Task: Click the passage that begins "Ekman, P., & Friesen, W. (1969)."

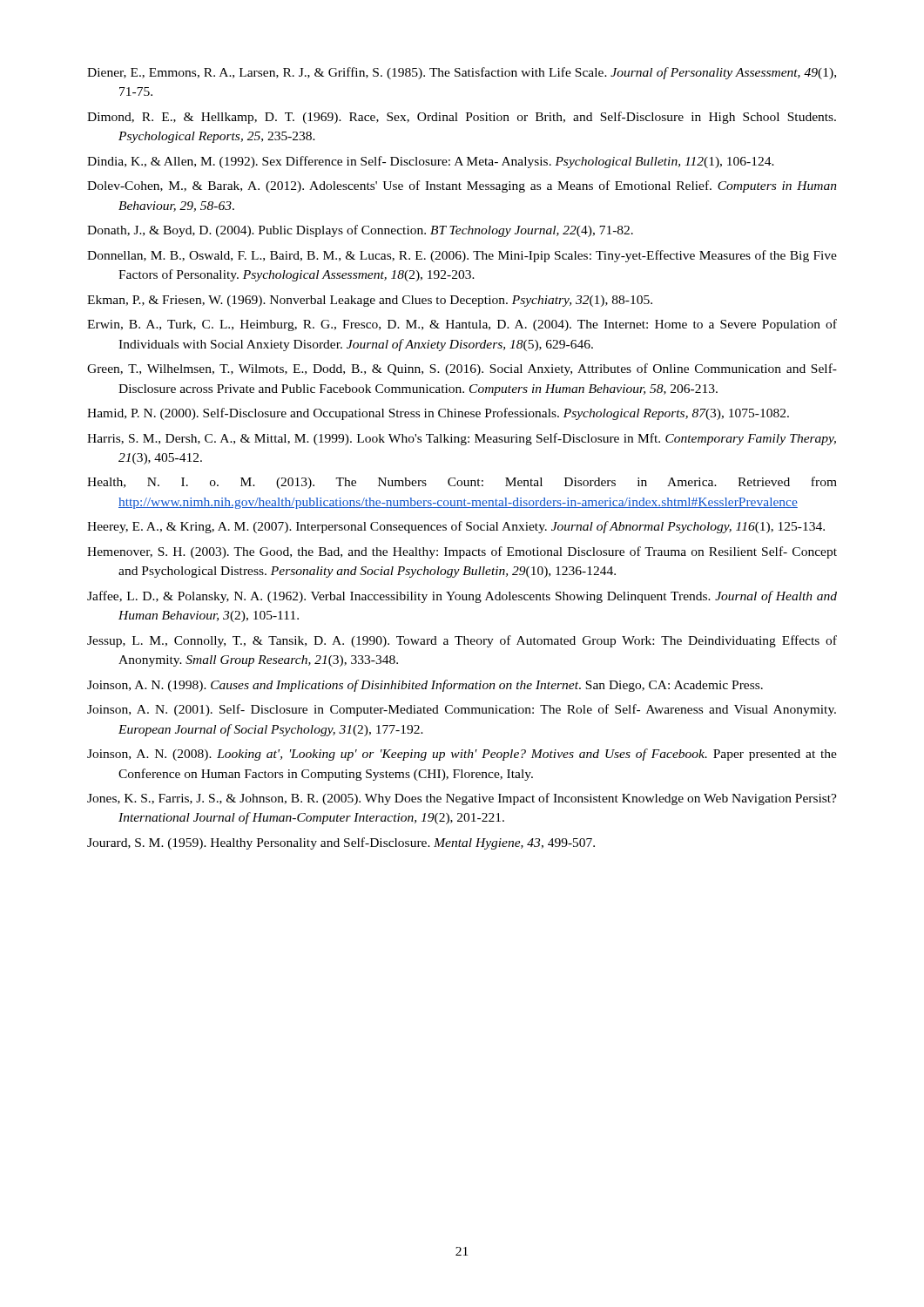Action: tap(370, 299)
